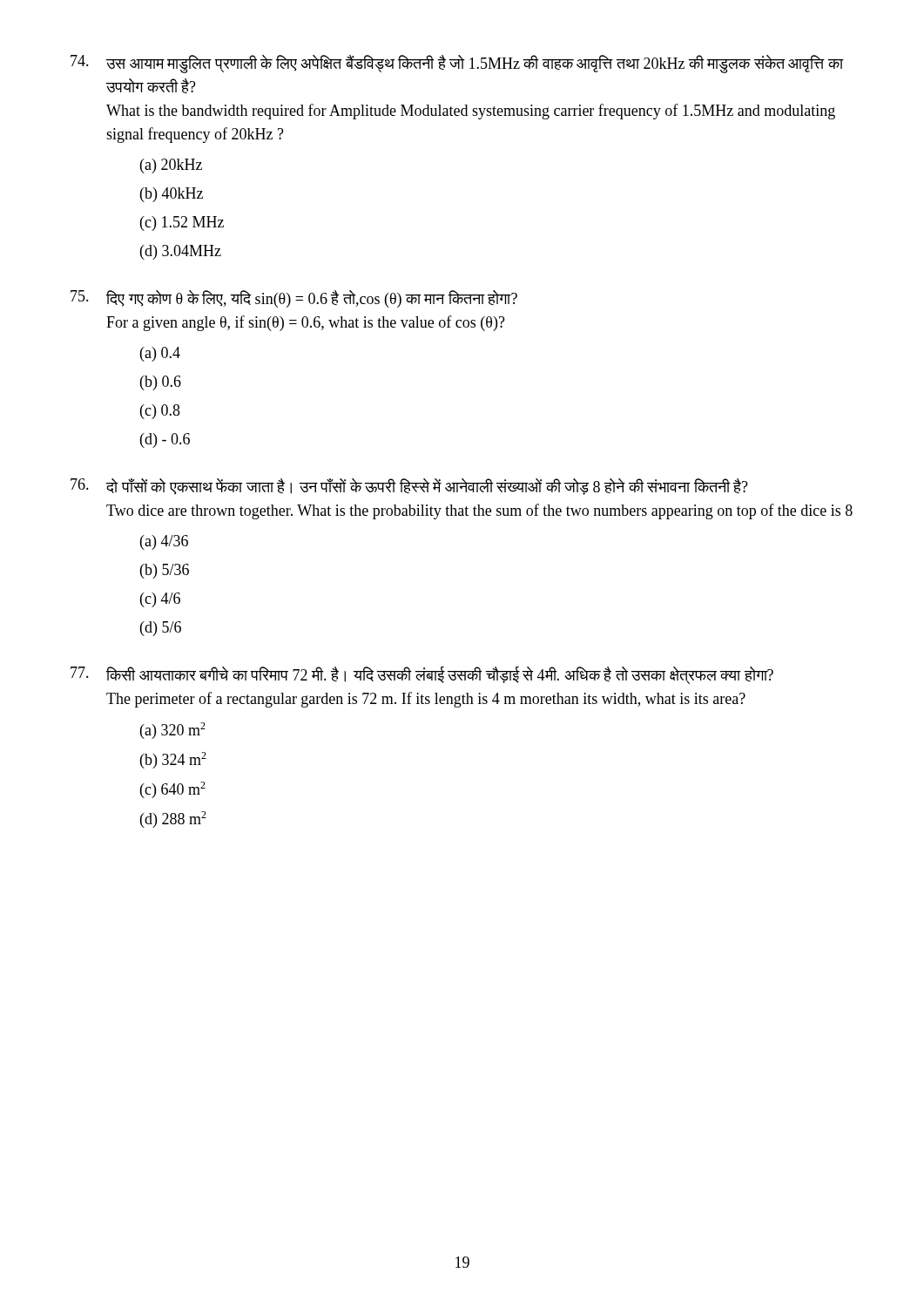
Task: Find the list item that says "(a) 4/36"
Action: coord(164,541)
